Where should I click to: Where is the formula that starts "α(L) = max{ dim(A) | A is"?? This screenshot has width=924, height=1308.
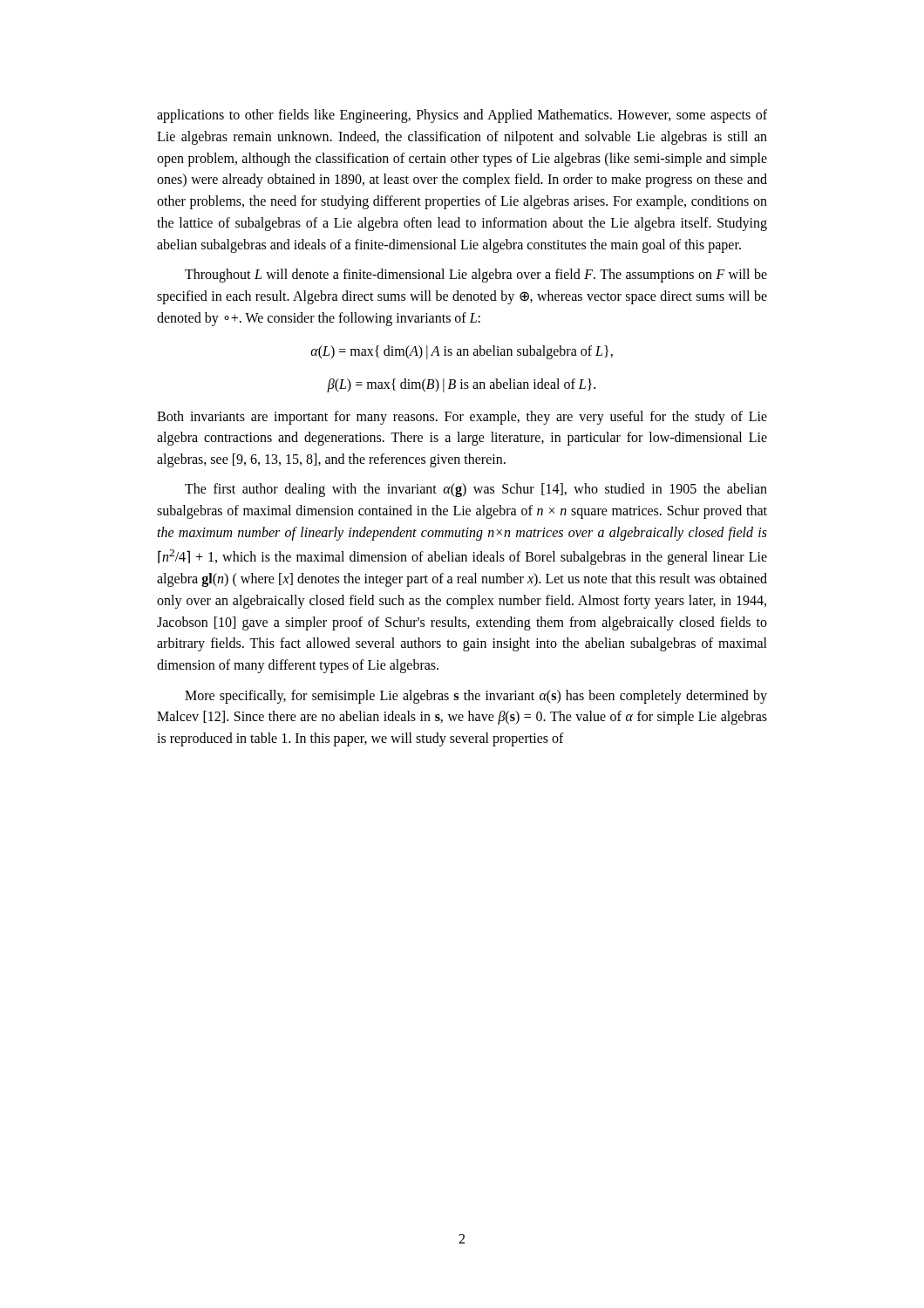tap(462, 351)
